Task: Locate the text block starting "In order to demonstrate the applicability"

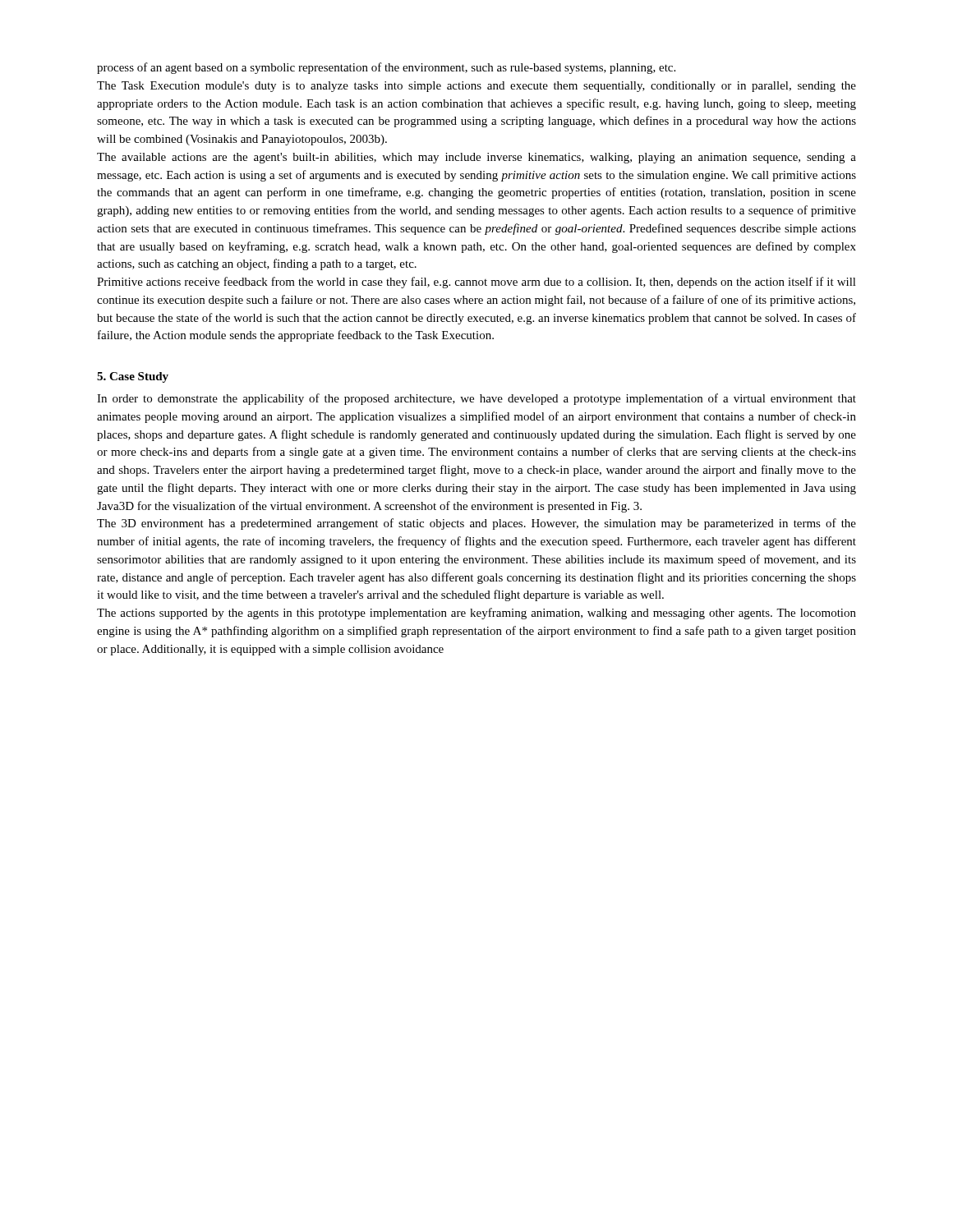Action: (476, 453)
